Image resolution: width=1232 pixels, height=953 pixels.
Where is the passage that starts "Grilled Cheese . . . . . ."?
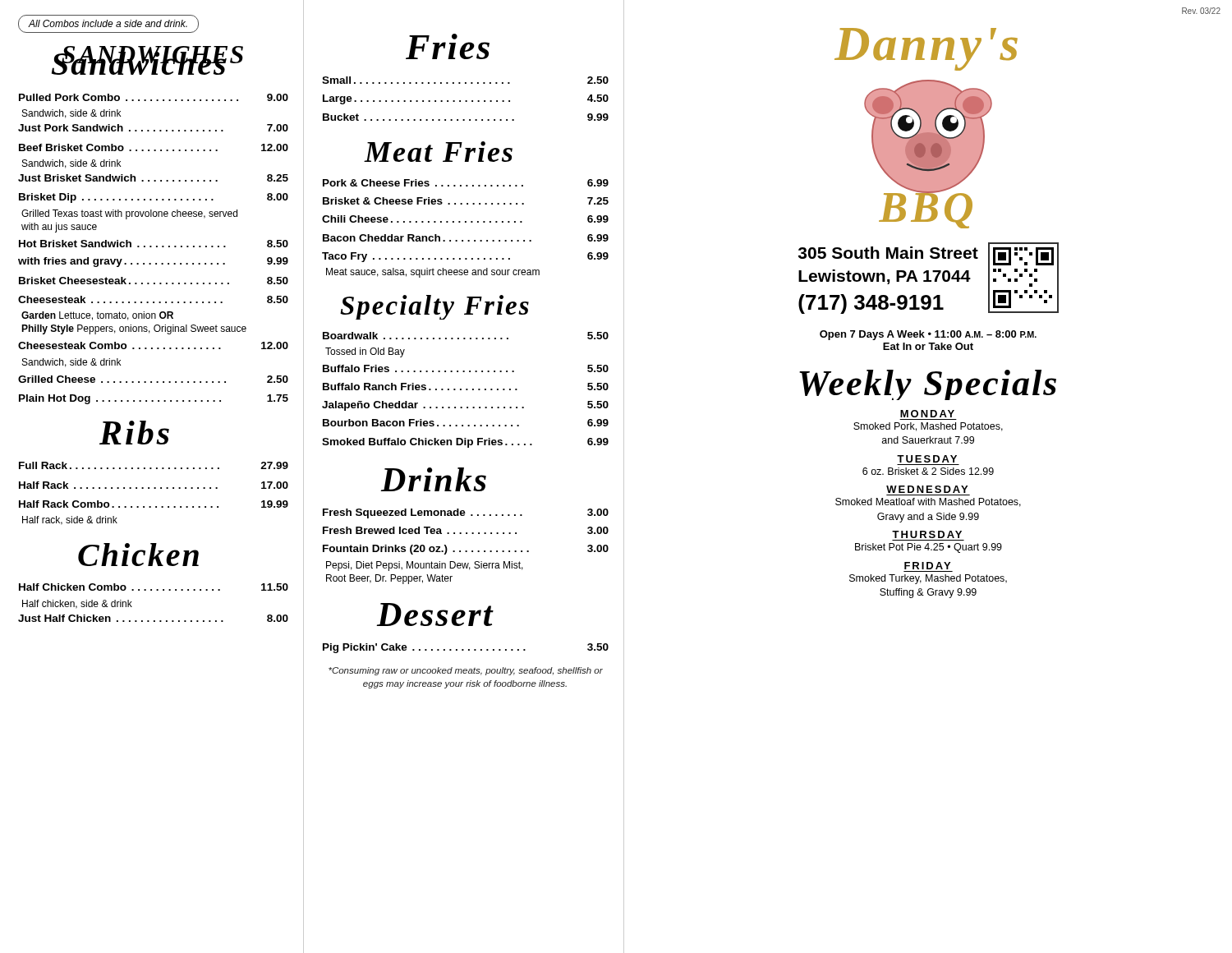[x=153, y=380]
